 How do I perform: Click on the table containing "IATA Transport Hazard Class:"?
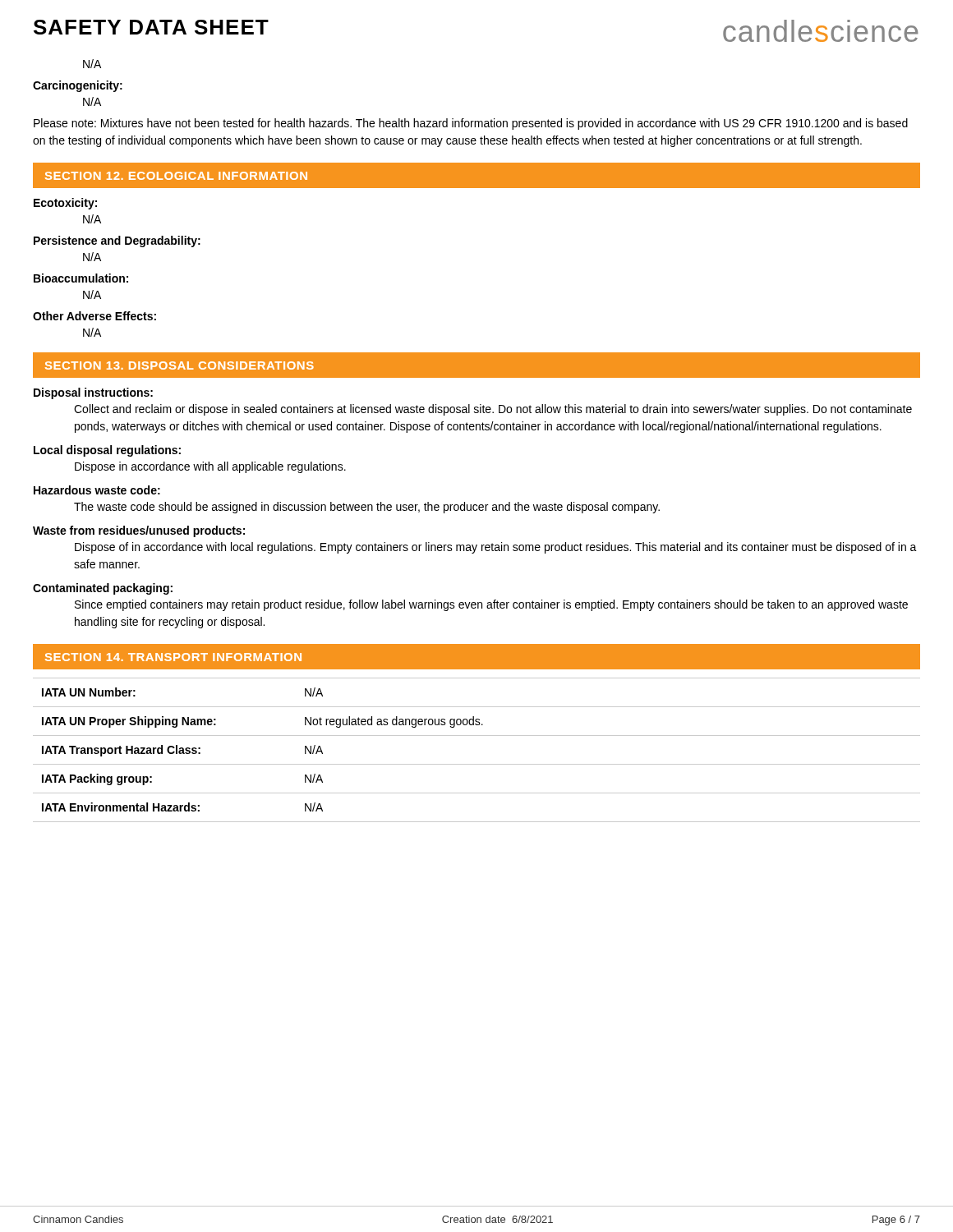pos(476,750)
